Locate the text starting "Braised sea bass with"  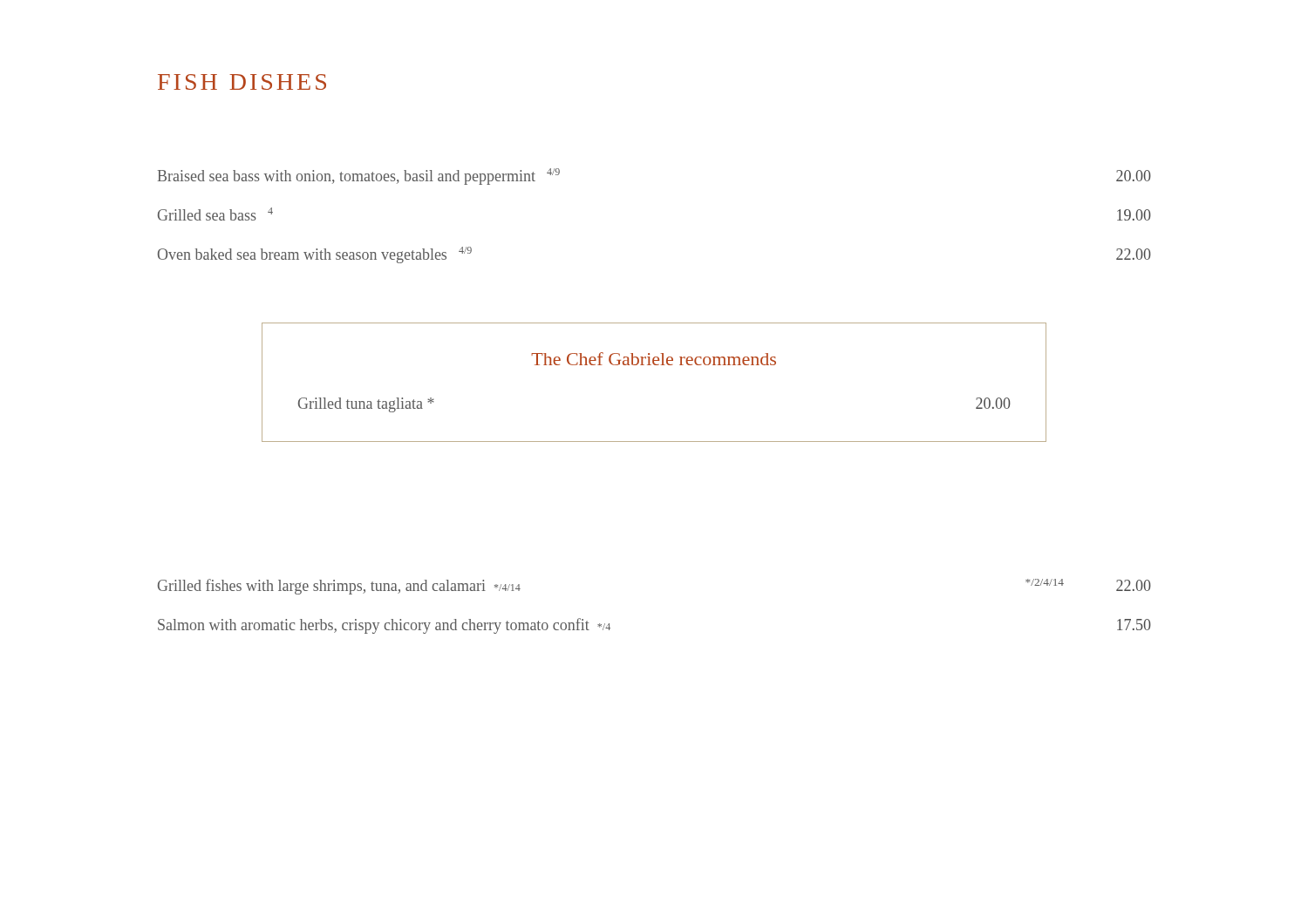pyautogui.click(x=362, y=177)
